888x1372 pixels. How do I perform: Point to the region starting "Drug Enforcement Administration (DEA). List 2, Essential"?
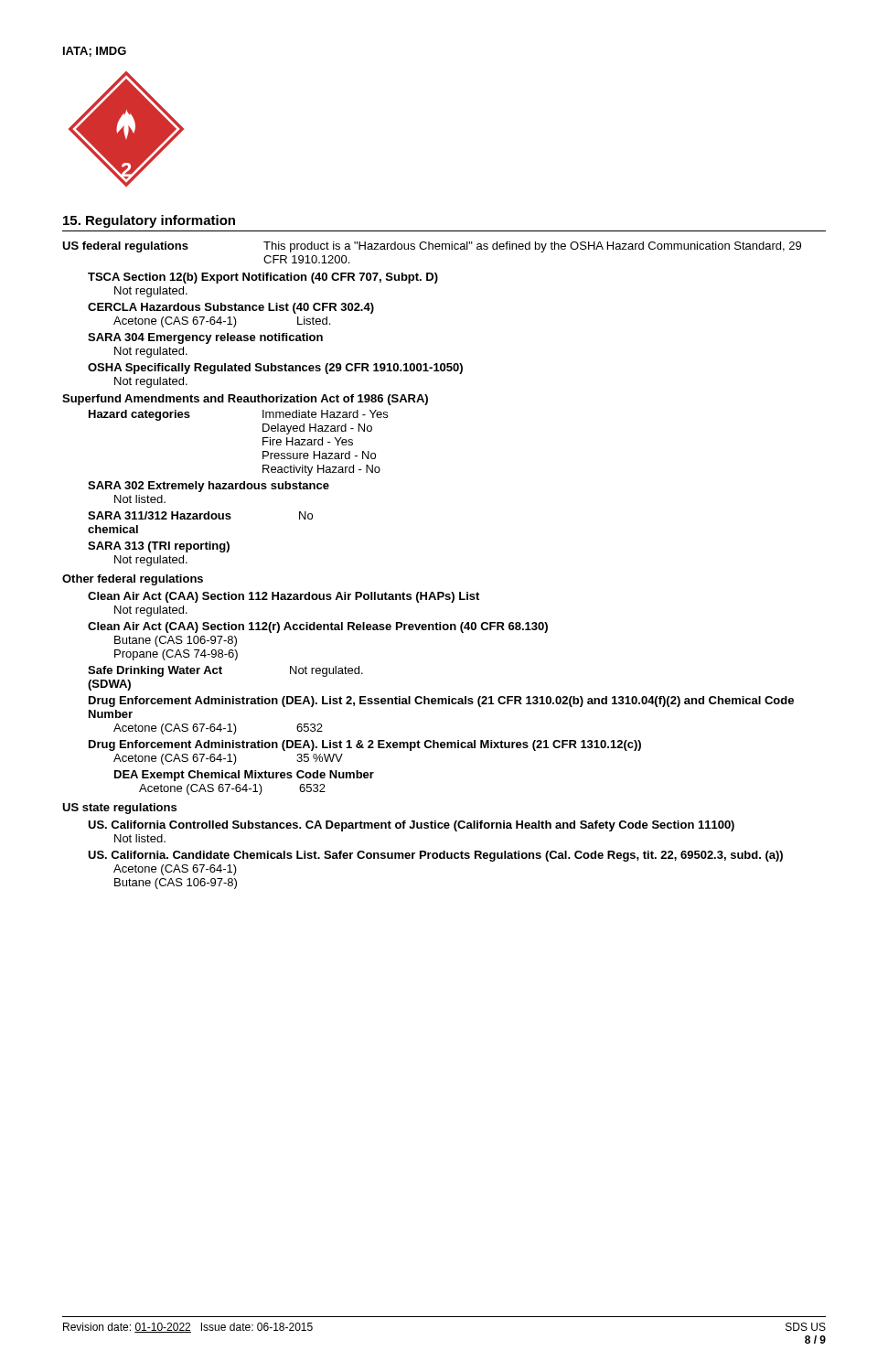point(441,707)
